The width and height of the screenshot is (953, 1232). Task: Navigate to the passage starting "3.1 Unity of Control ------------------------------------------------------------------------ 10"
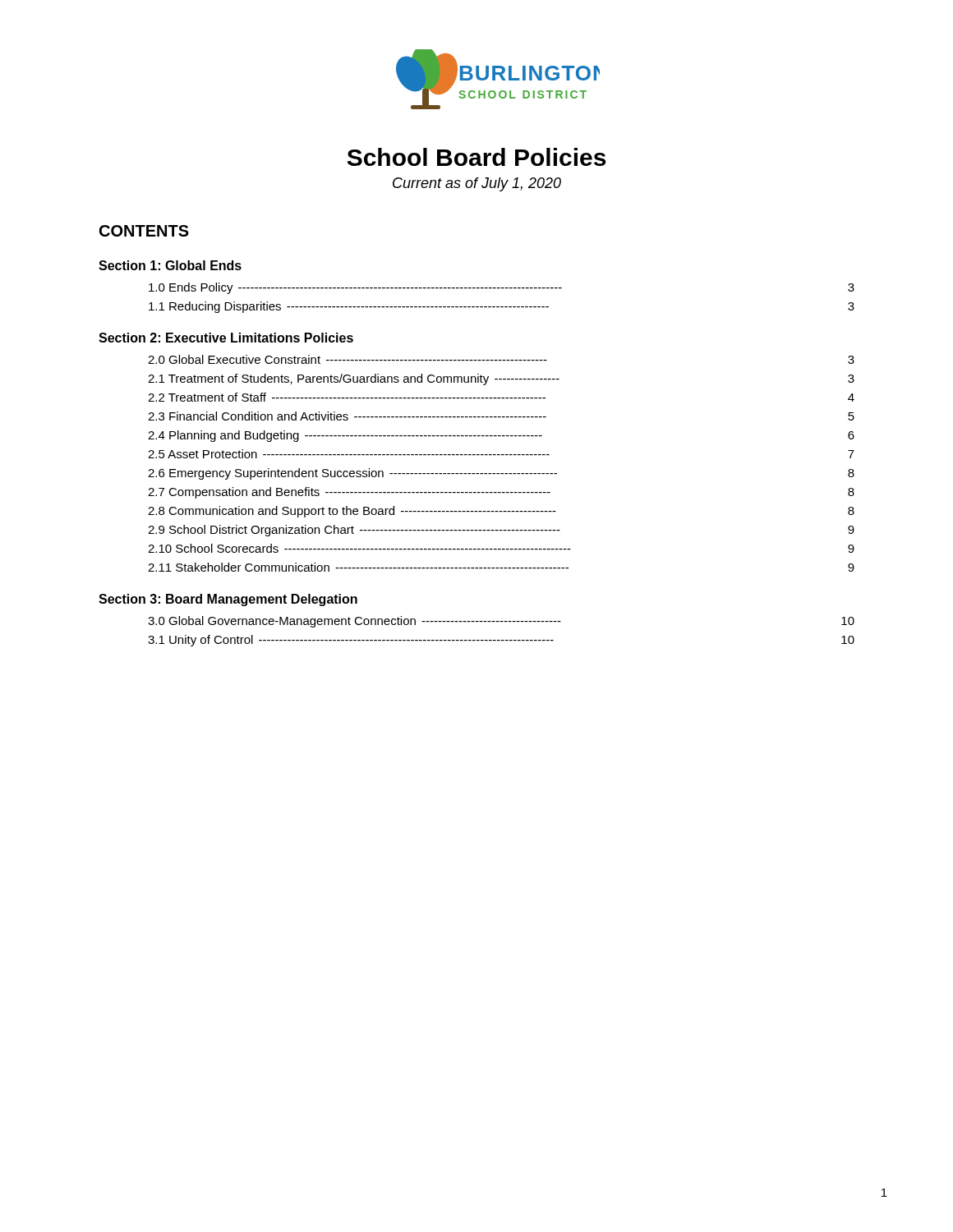click(501, 639)
